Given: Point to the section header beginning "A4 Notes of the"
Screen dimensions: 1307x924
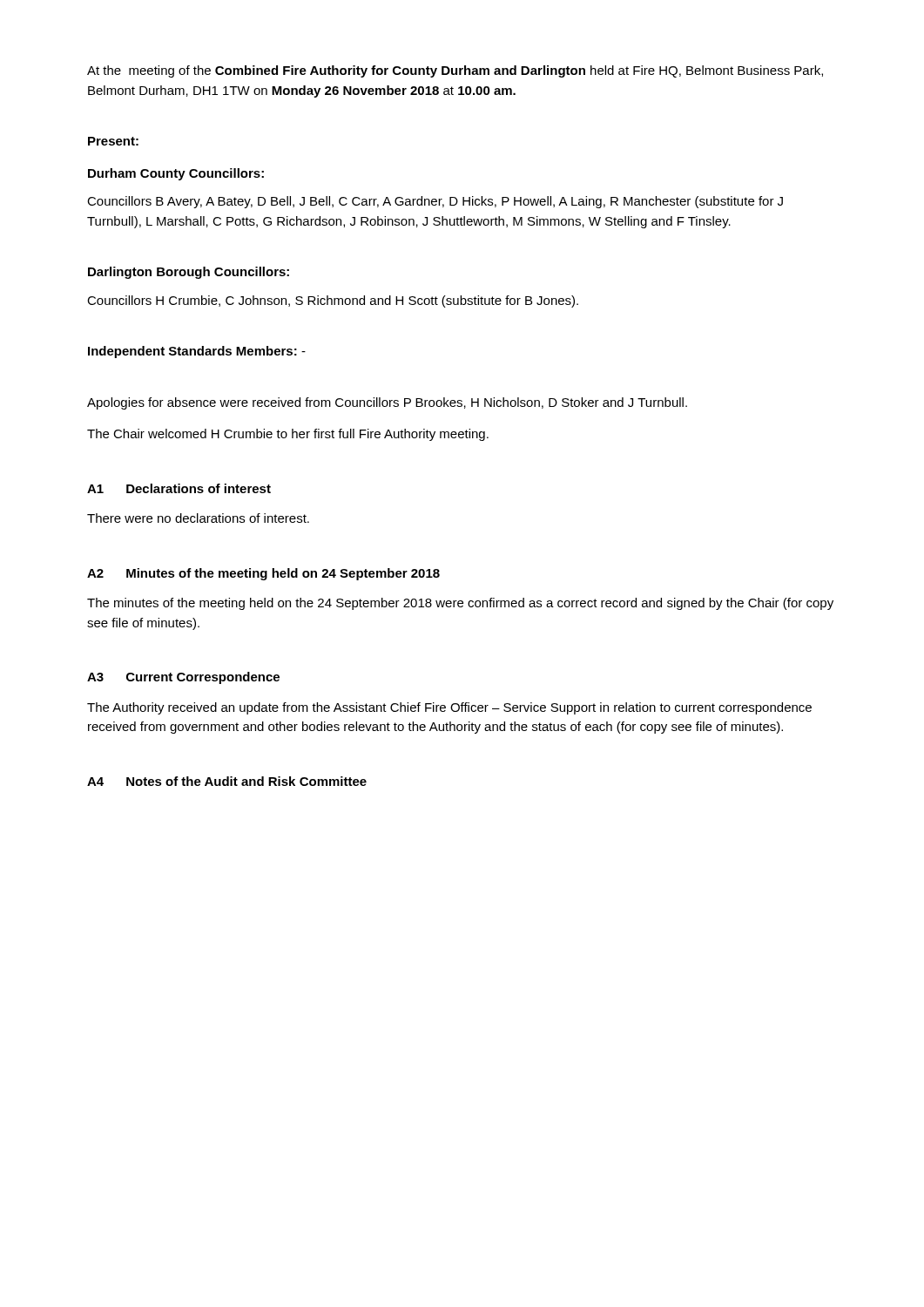Looking at the screenshot, I should pyautogui.click(x=227, y=781).
